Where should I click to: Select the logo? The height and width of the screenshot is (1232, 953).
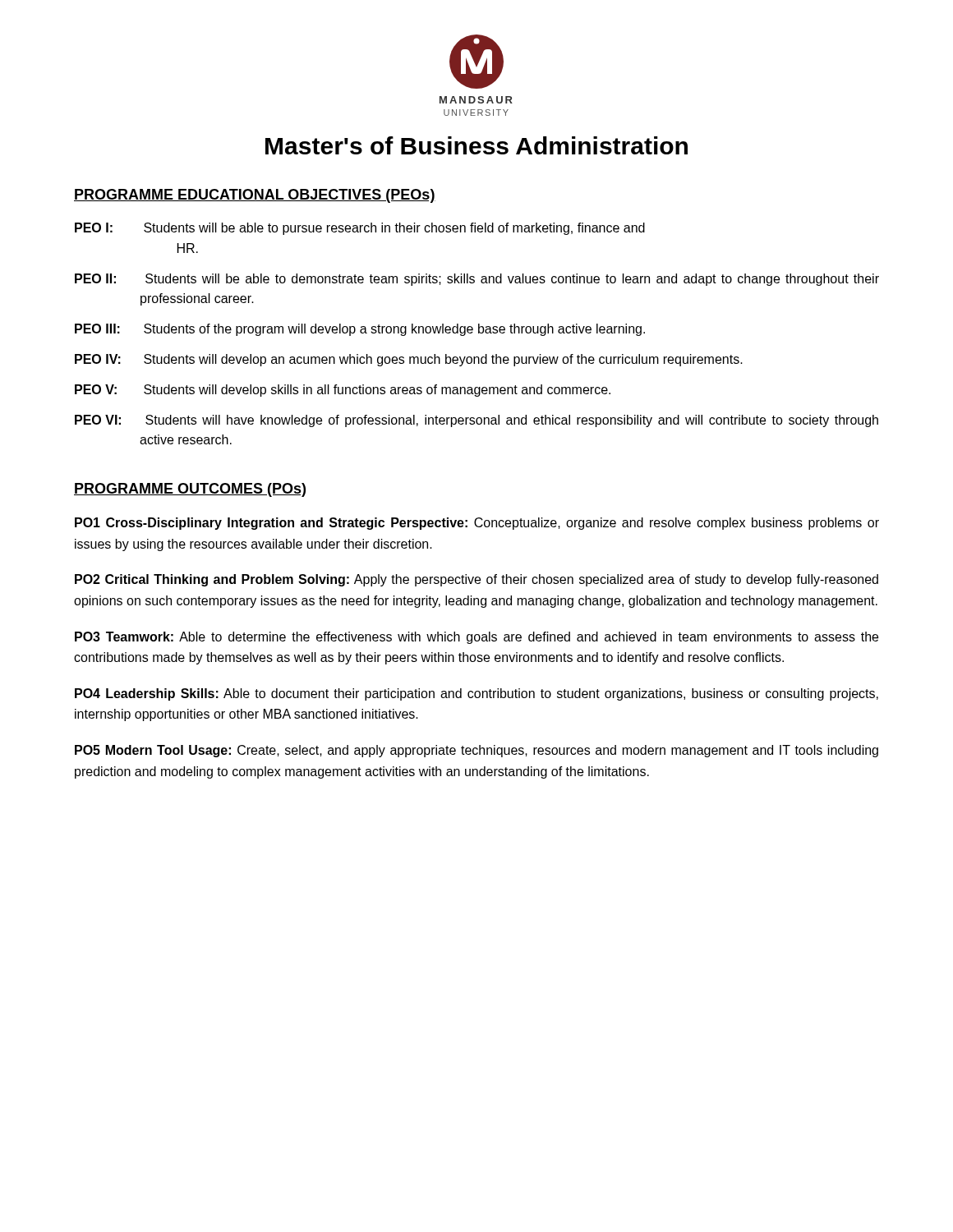[x=476, y=75]
